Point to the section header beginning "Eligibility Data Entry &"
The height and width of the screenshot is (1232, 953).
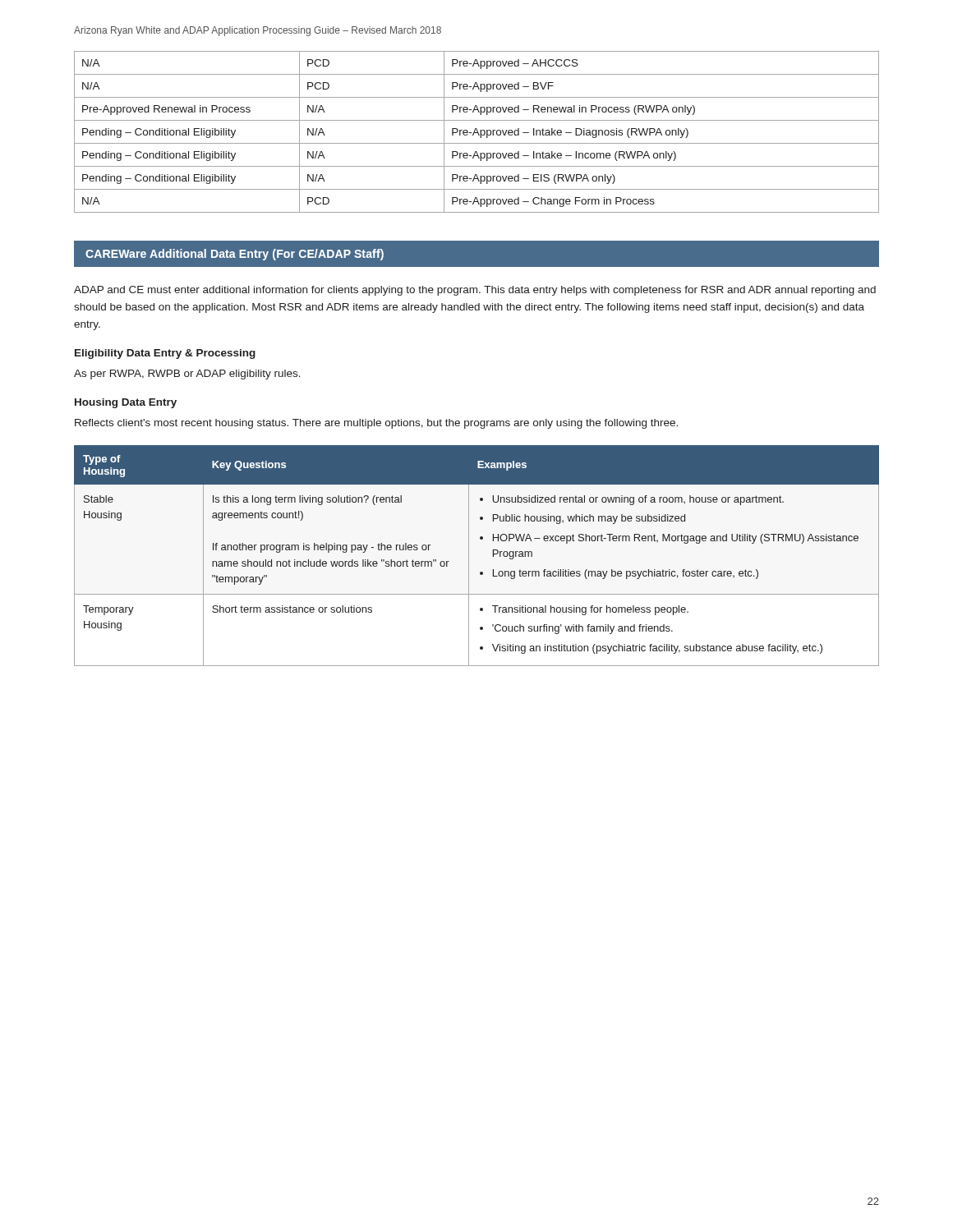[x=165, y=353]
